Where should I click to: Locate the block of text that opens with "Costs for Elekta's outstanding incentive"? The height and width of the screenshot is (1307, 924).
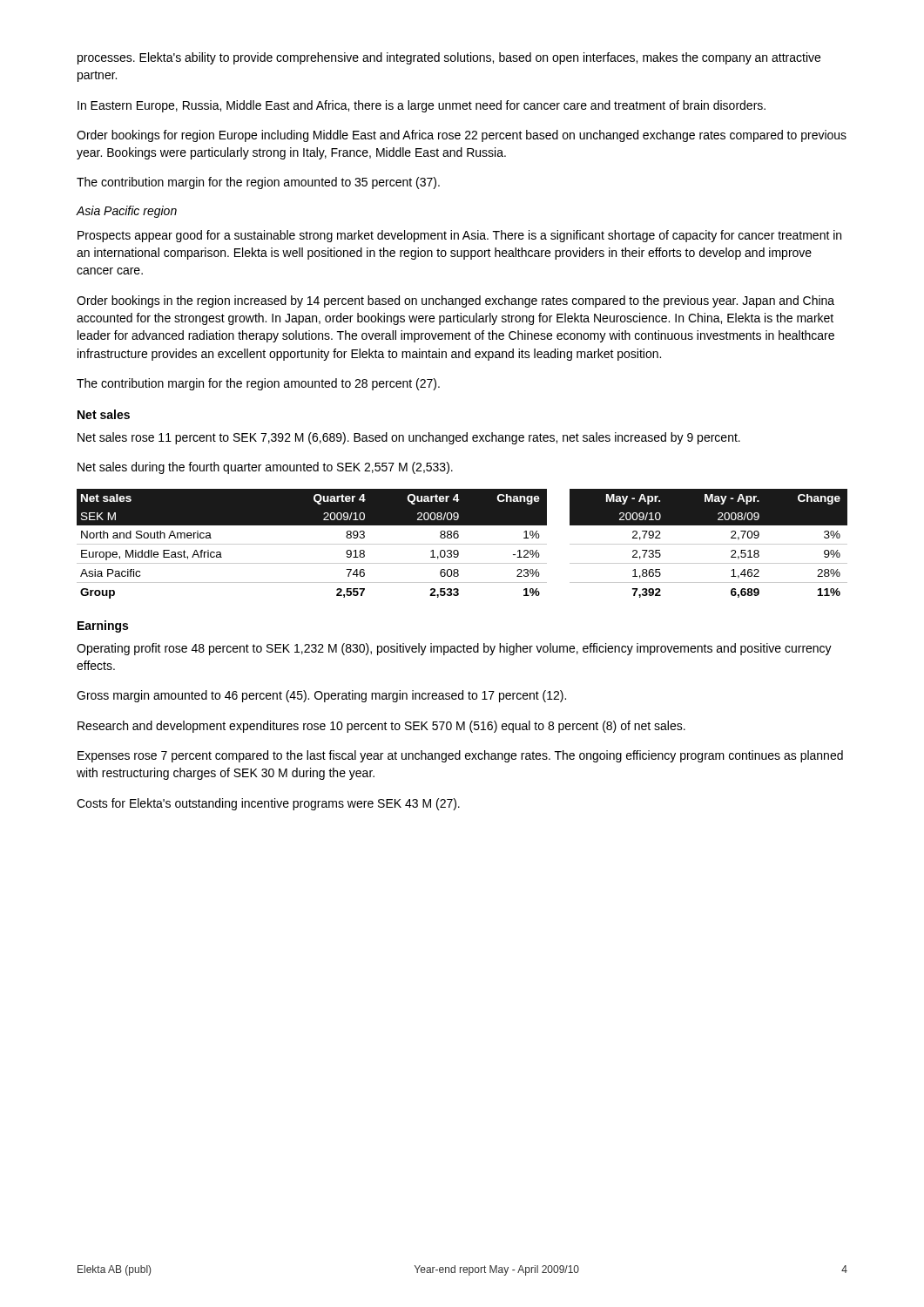coord(269,803)
